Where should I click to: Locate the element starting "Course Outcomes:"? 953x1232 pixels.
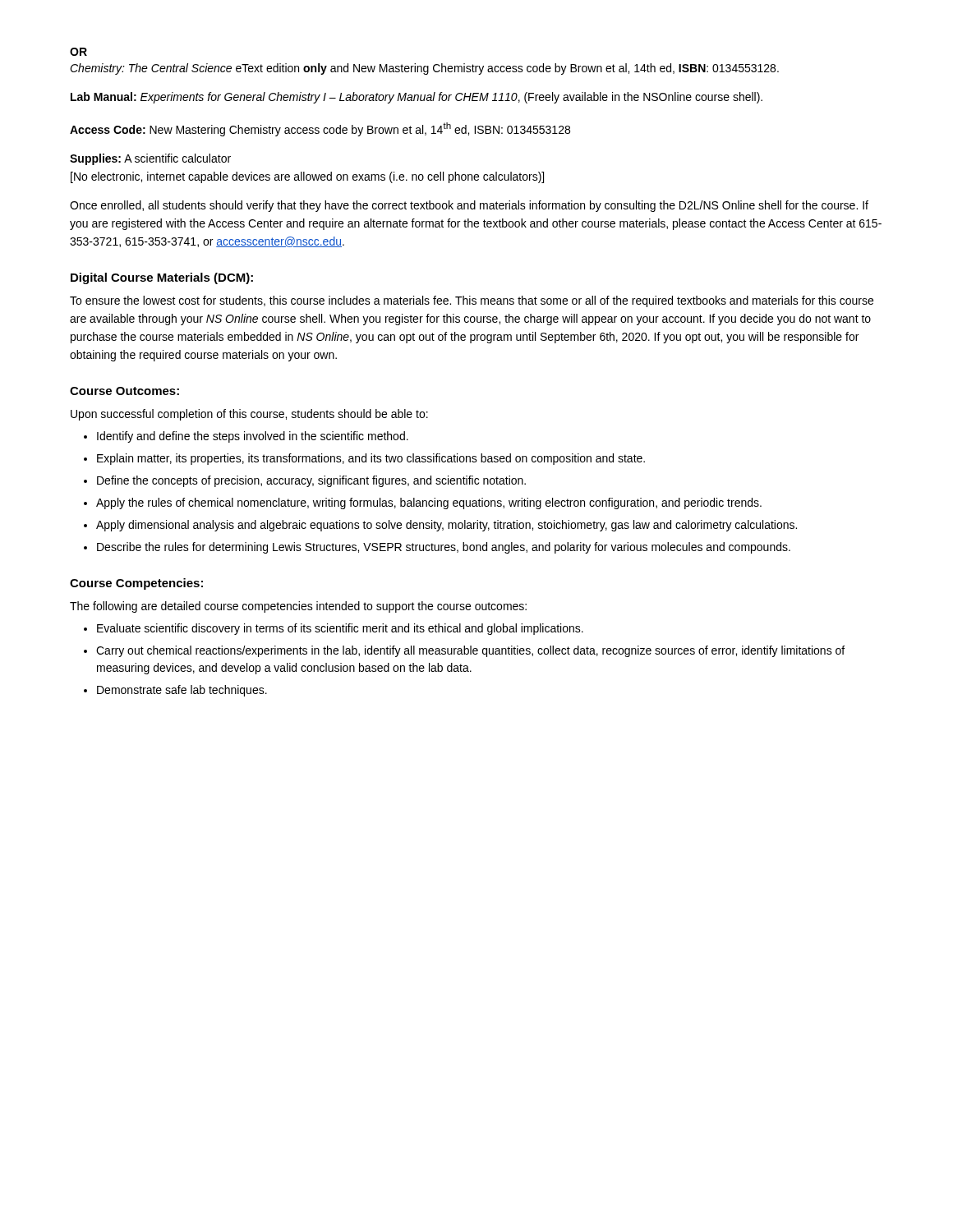(125, 391)
